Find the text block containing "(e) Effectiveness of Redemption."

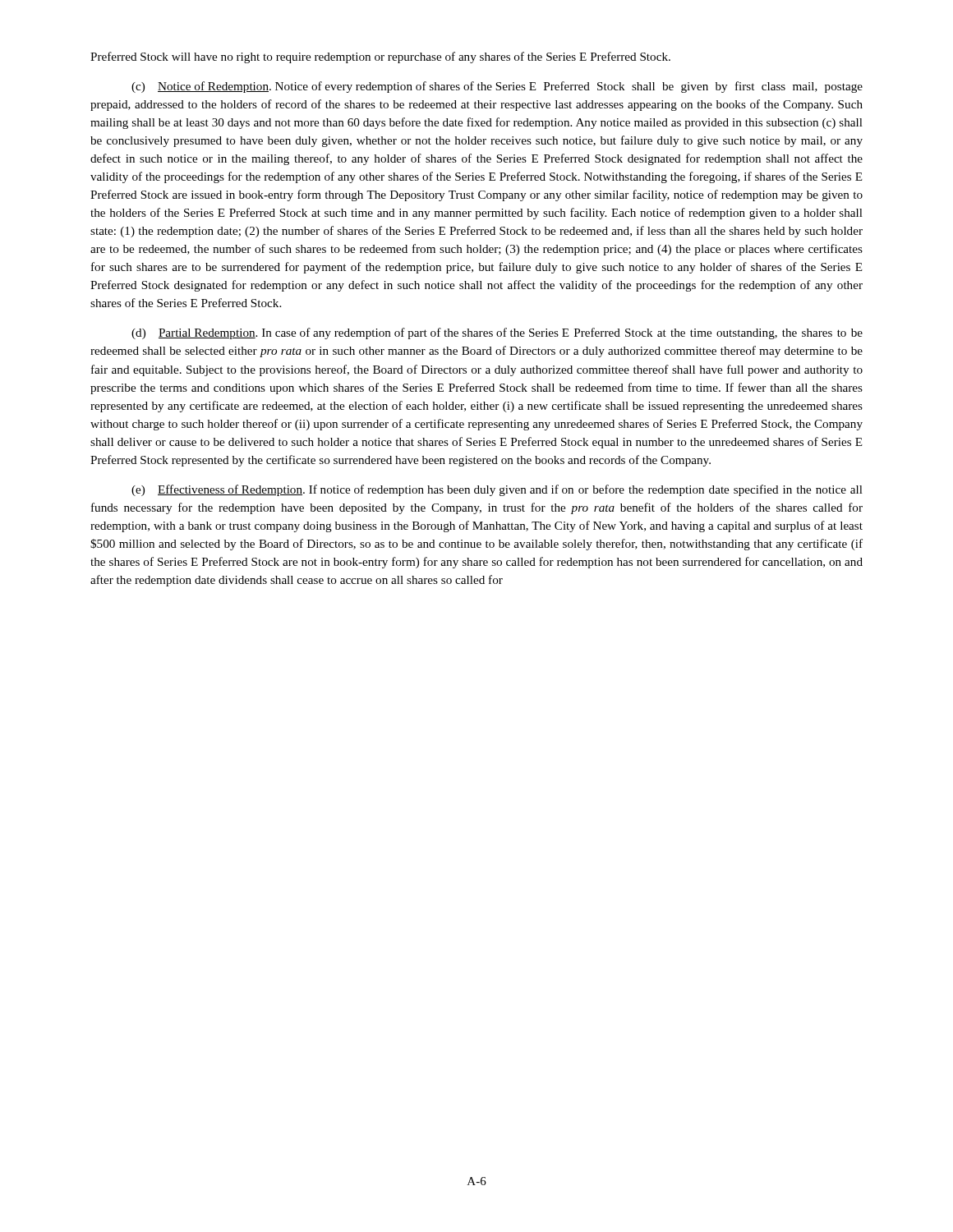476,533
